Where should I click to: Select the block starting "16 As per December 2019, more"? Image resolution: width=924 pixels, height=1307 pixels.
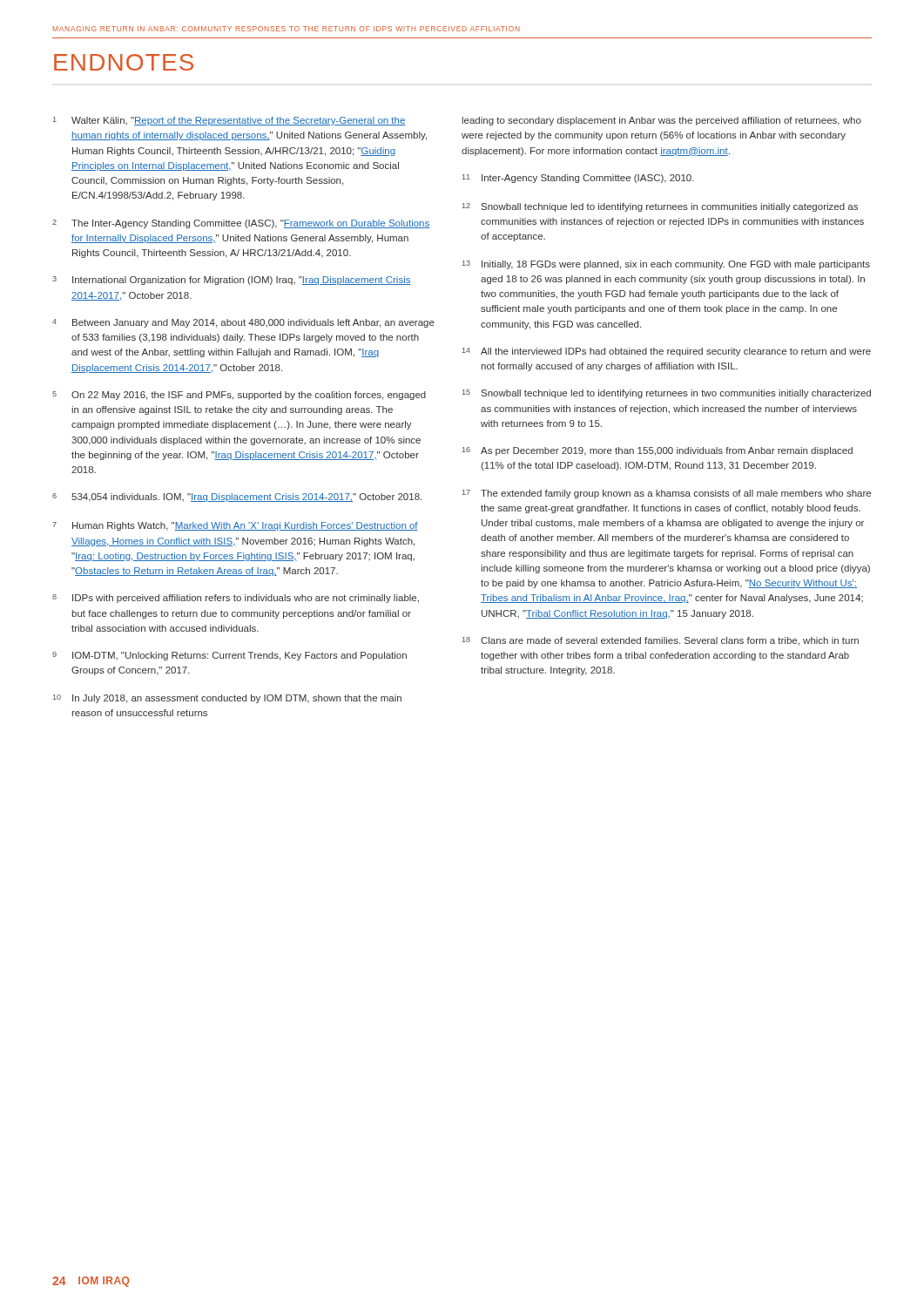667,459
